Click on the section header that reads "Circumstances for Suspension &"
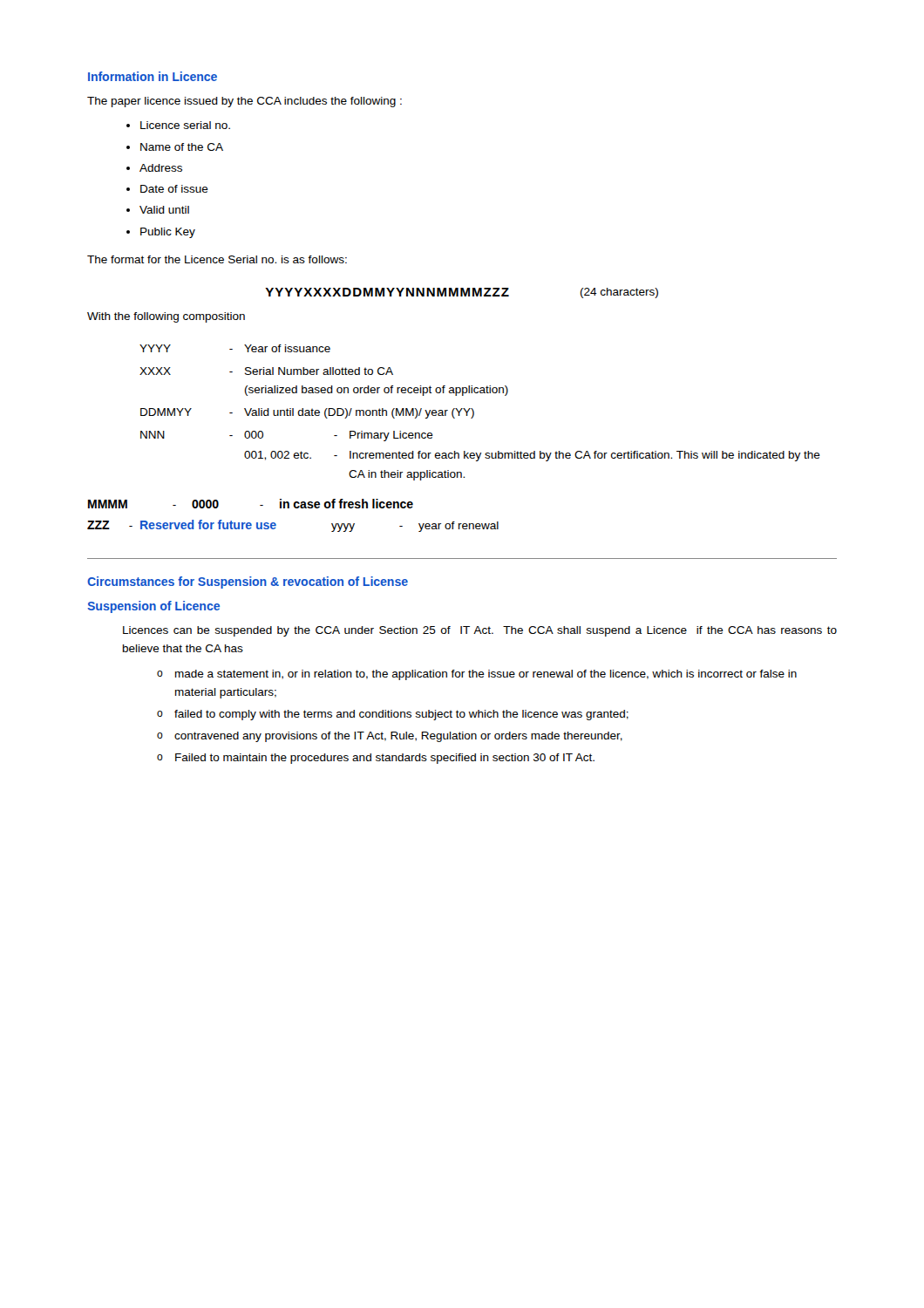Screen dimensions: 1308x924 click(x=248, y=582)
